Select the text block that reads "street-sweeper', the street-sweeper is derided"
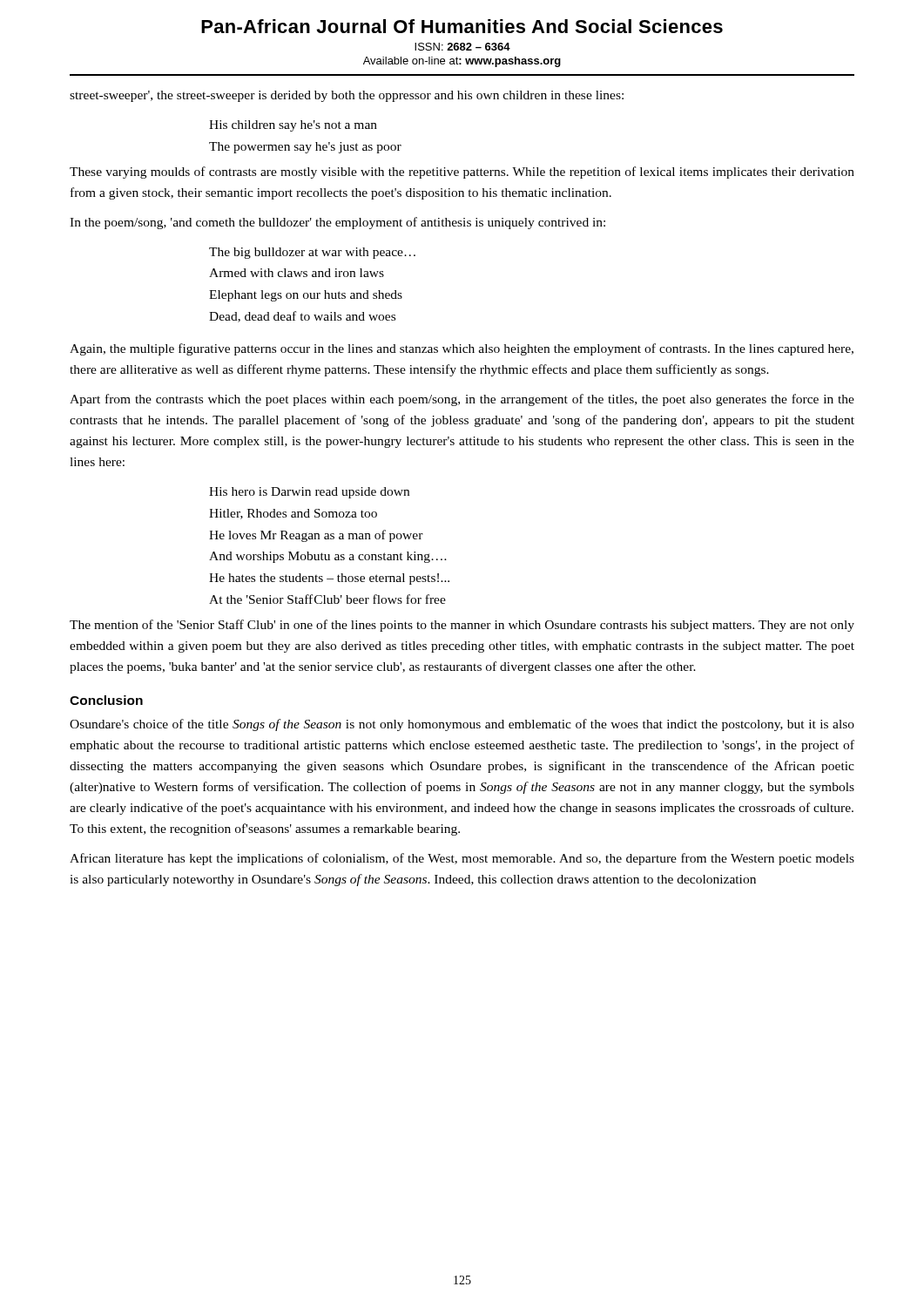The height and width of the screenshot is (1307, 924). click(347, 95)
